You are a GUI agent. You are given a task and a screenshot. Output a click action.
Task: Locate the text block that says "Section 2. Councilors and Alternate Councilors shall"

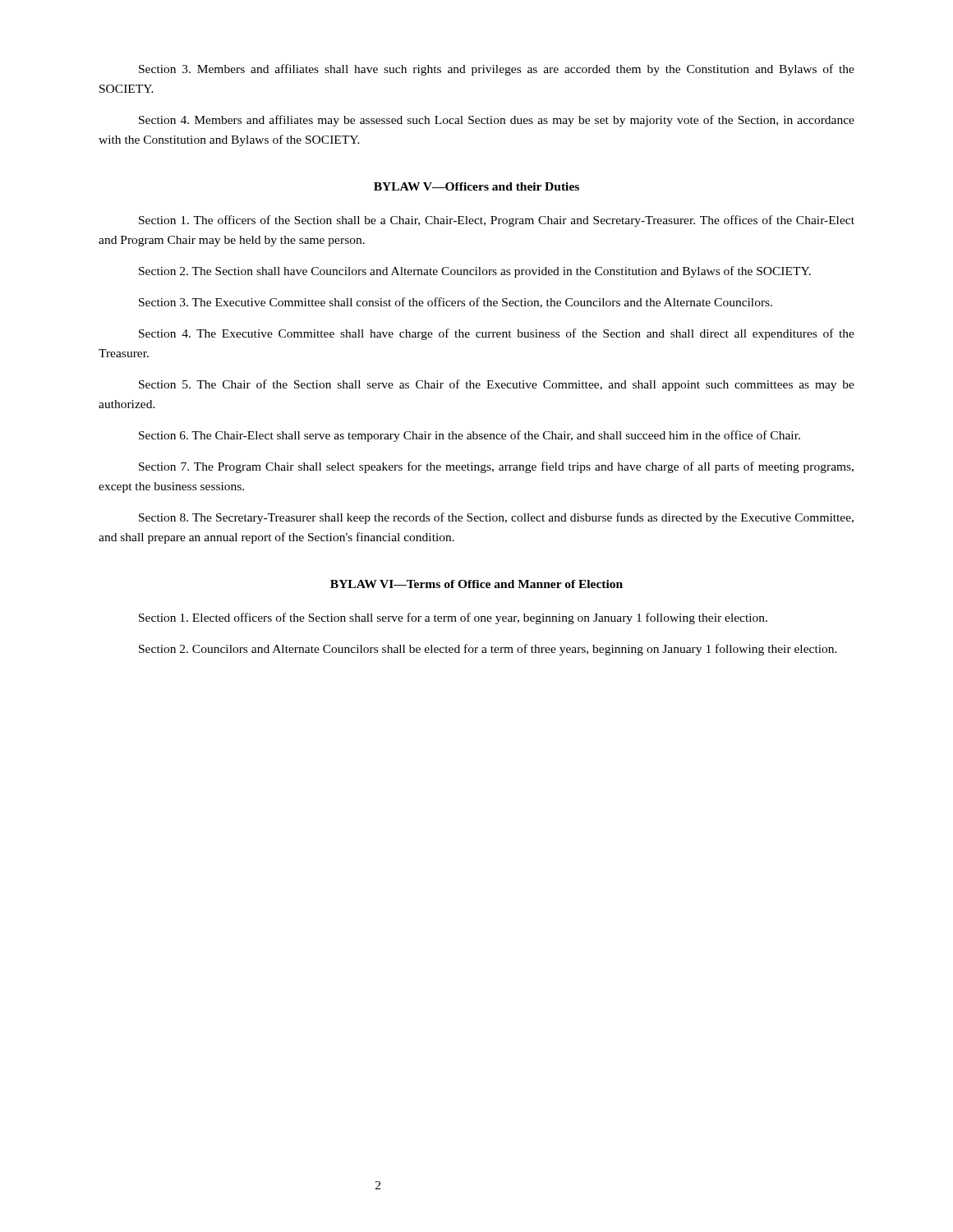pyautogui.click(x=476, y=649)
